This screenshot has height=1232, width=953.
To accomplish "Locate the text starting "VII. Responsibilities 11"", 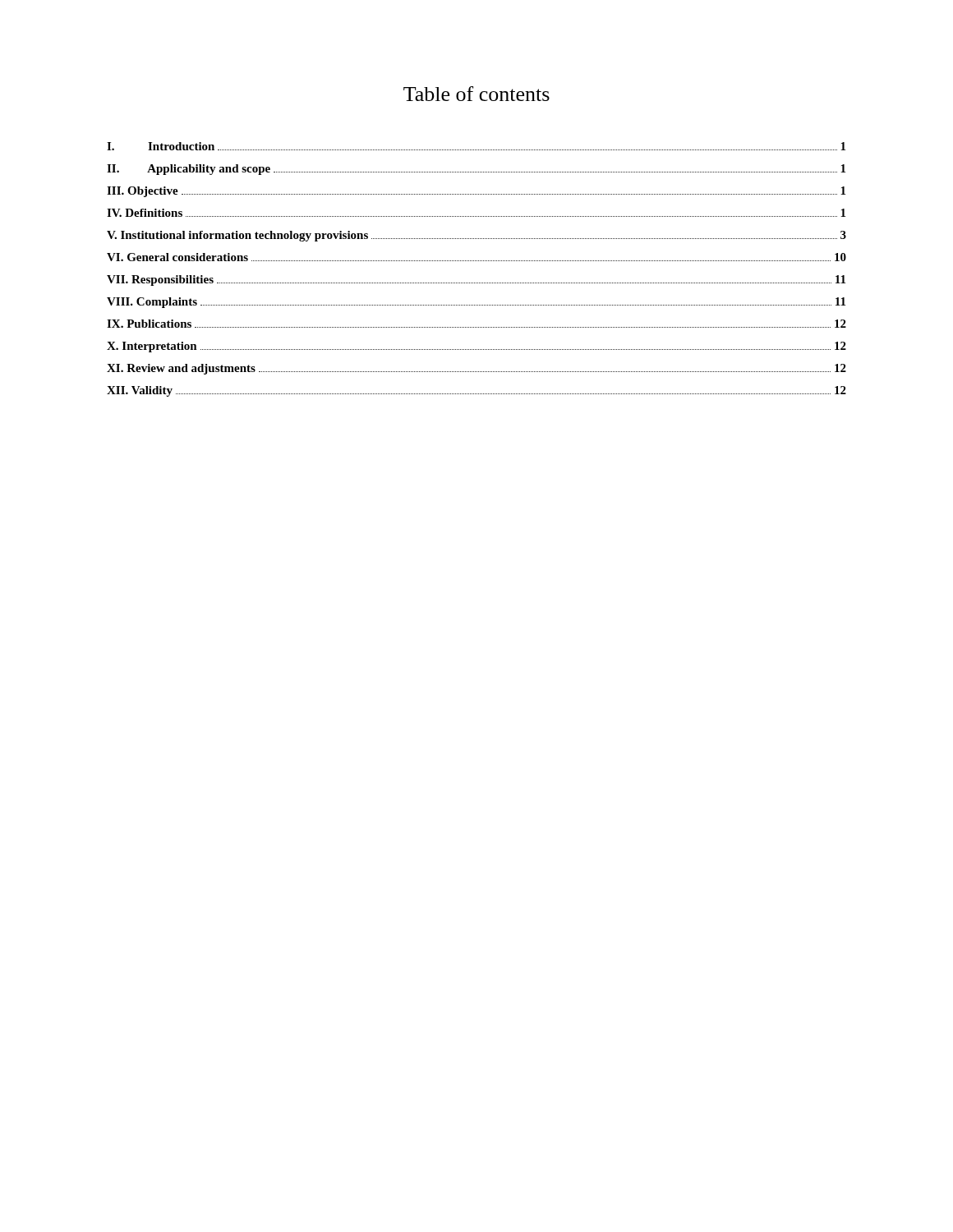I will (476, 280).
